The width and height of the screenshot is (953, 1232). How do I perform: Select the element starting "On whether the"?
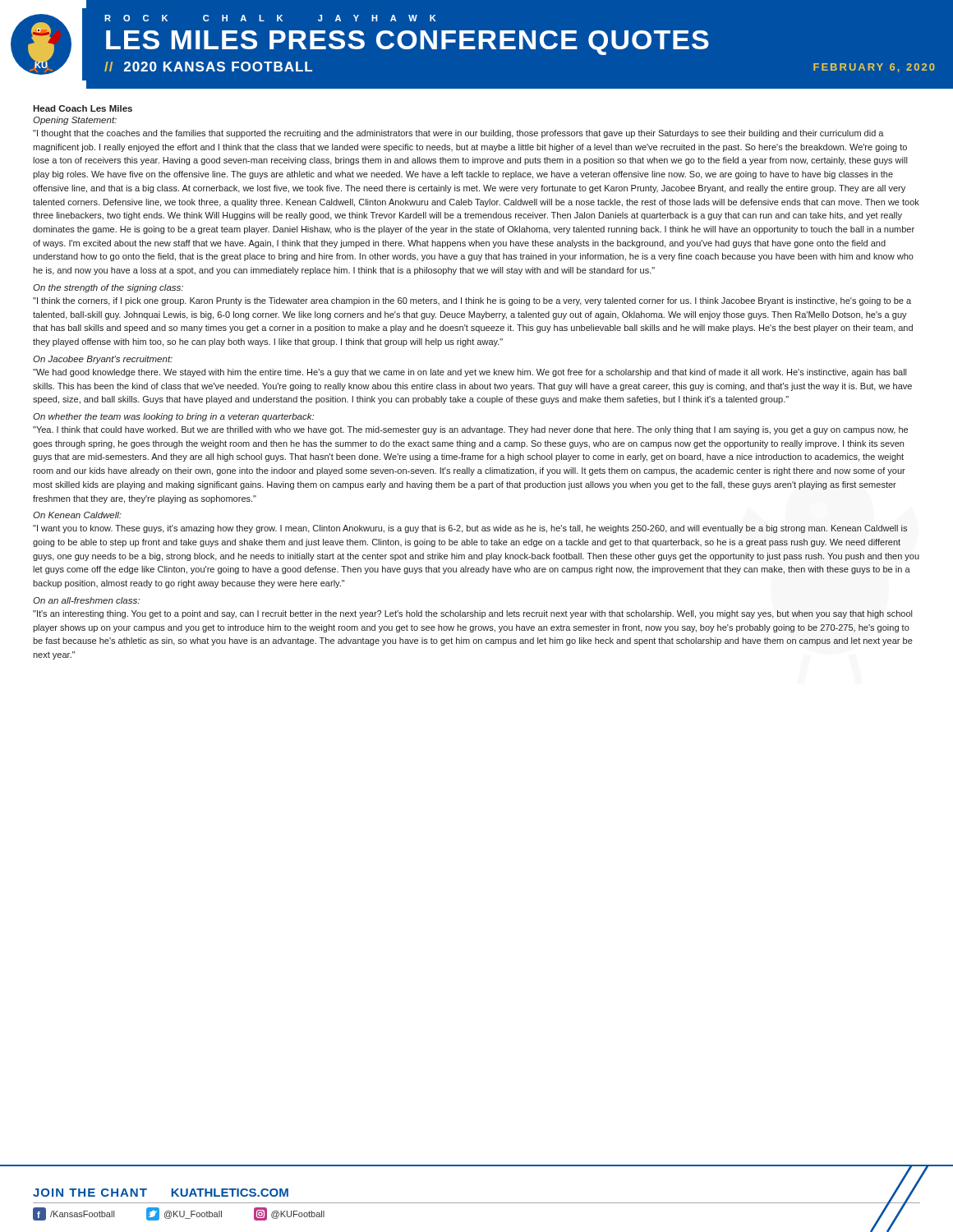174,416
